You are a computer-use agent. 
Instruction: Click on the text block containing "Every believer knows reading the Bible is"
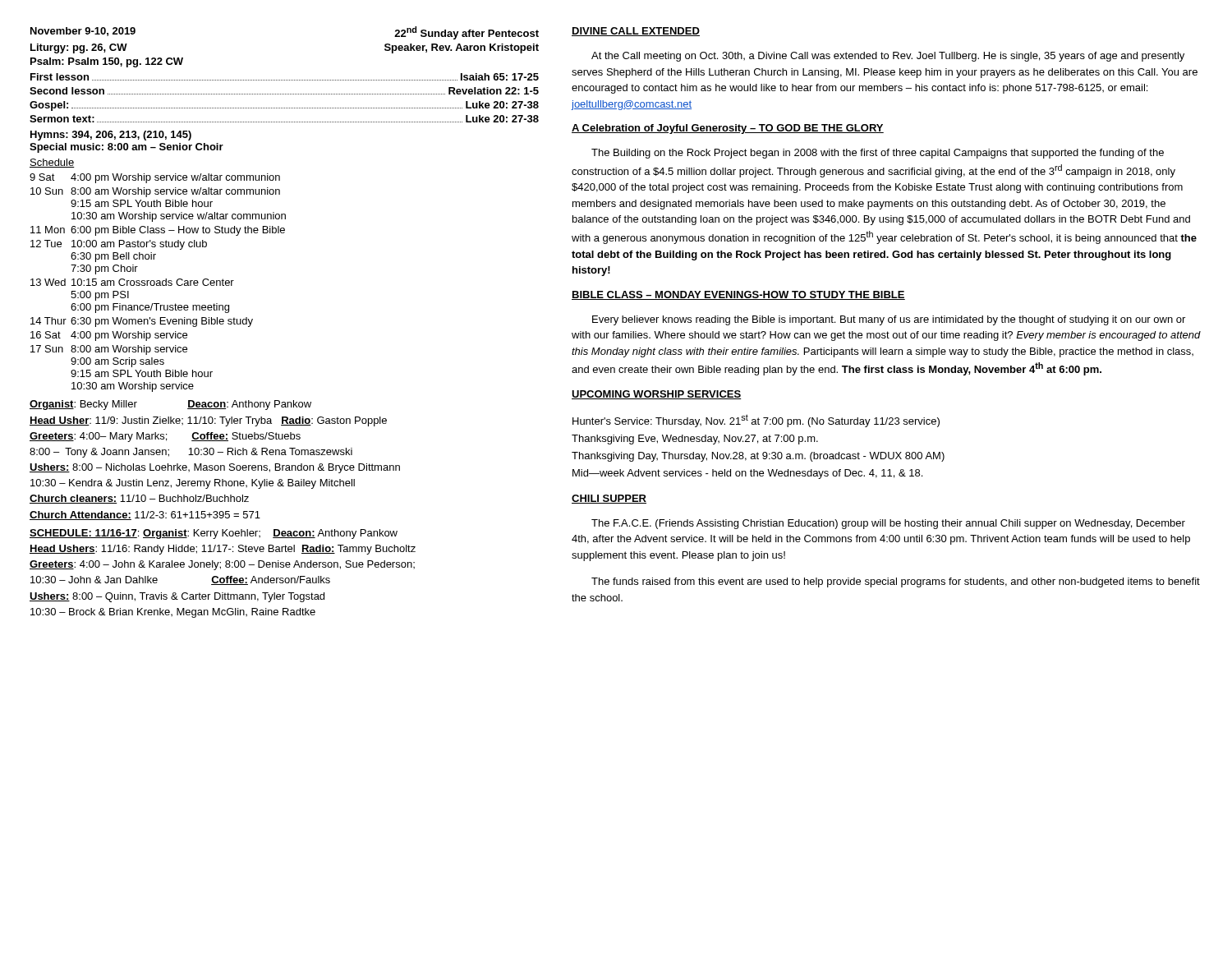pos(887,344)
